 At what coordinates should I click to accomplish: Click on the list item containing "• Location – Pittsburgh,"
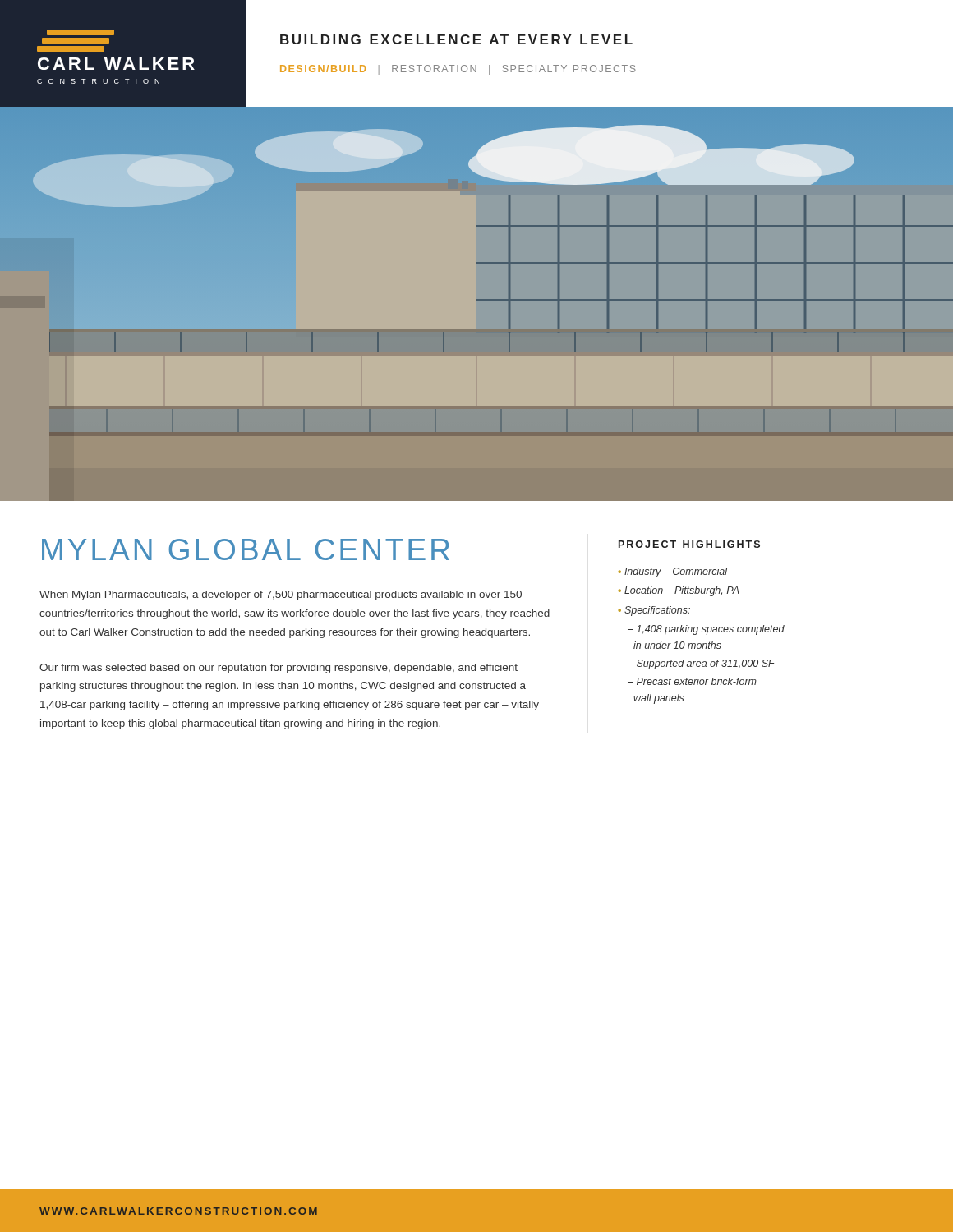point(679,591)
